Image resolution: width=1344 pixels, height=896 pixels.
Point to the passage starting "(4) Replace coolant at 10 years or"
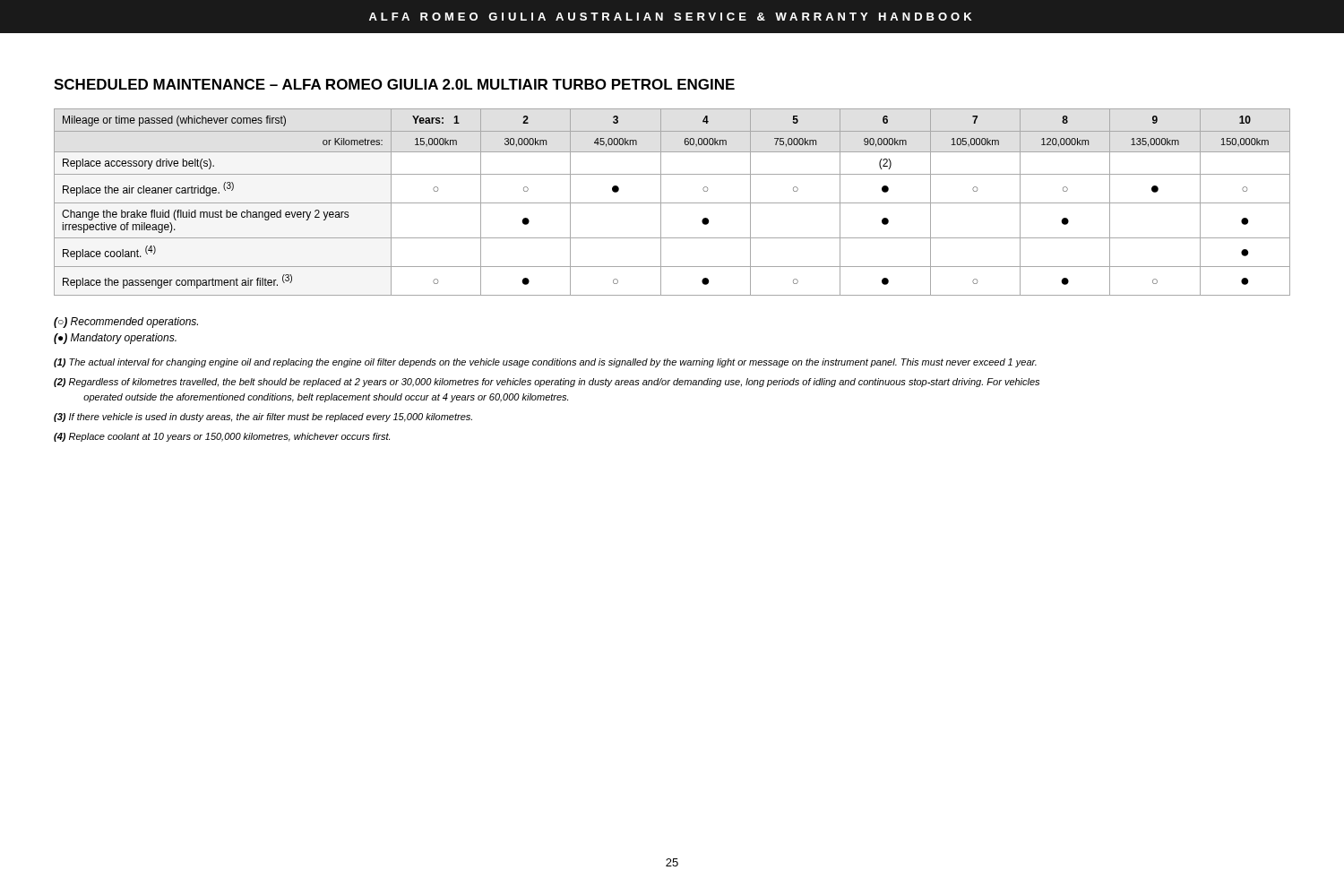click(x=222, y=437)
